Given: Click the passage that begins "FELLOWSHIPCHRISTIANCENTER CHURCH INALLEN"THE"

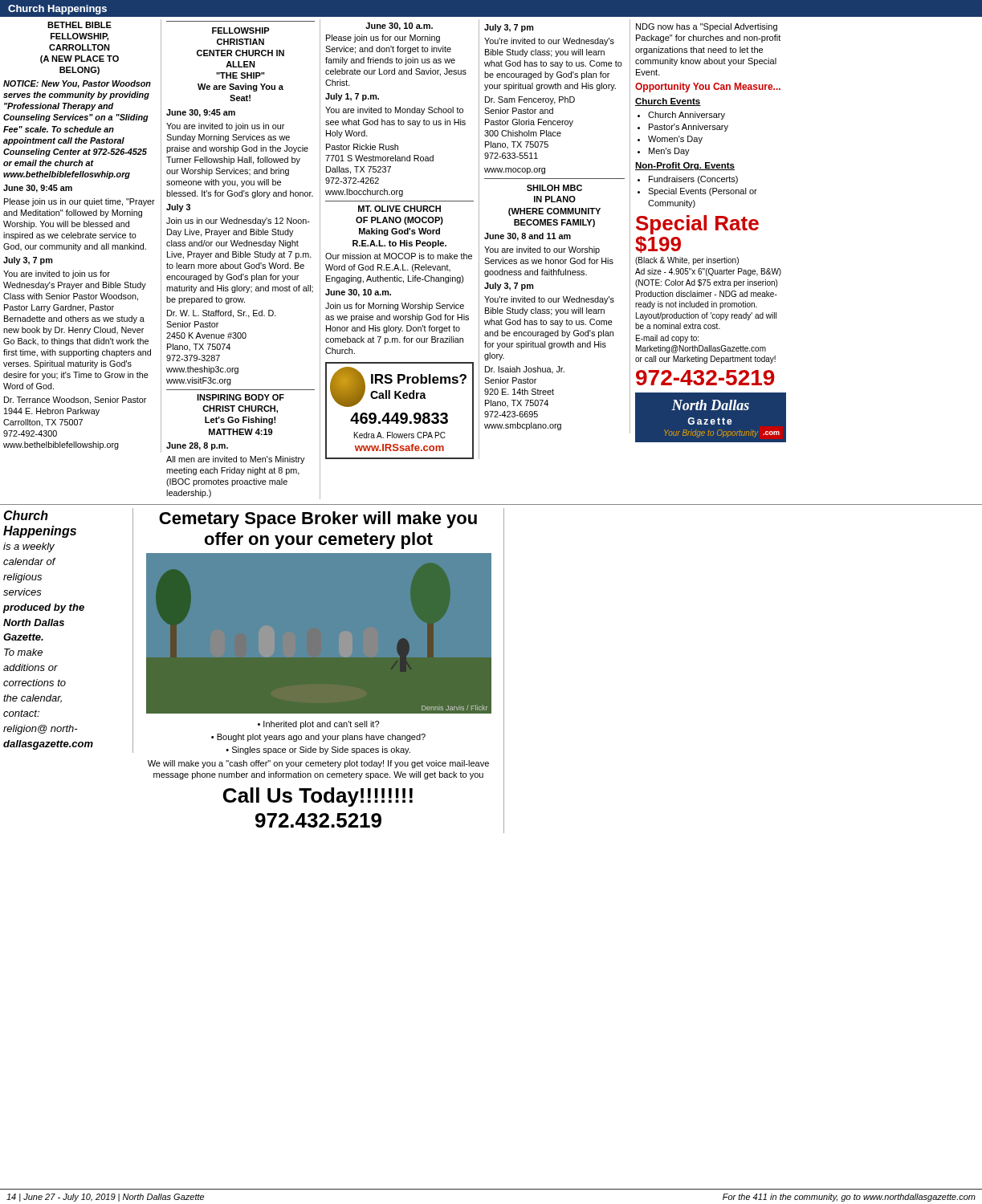Looking at the screenshot, I should (240, 260).
